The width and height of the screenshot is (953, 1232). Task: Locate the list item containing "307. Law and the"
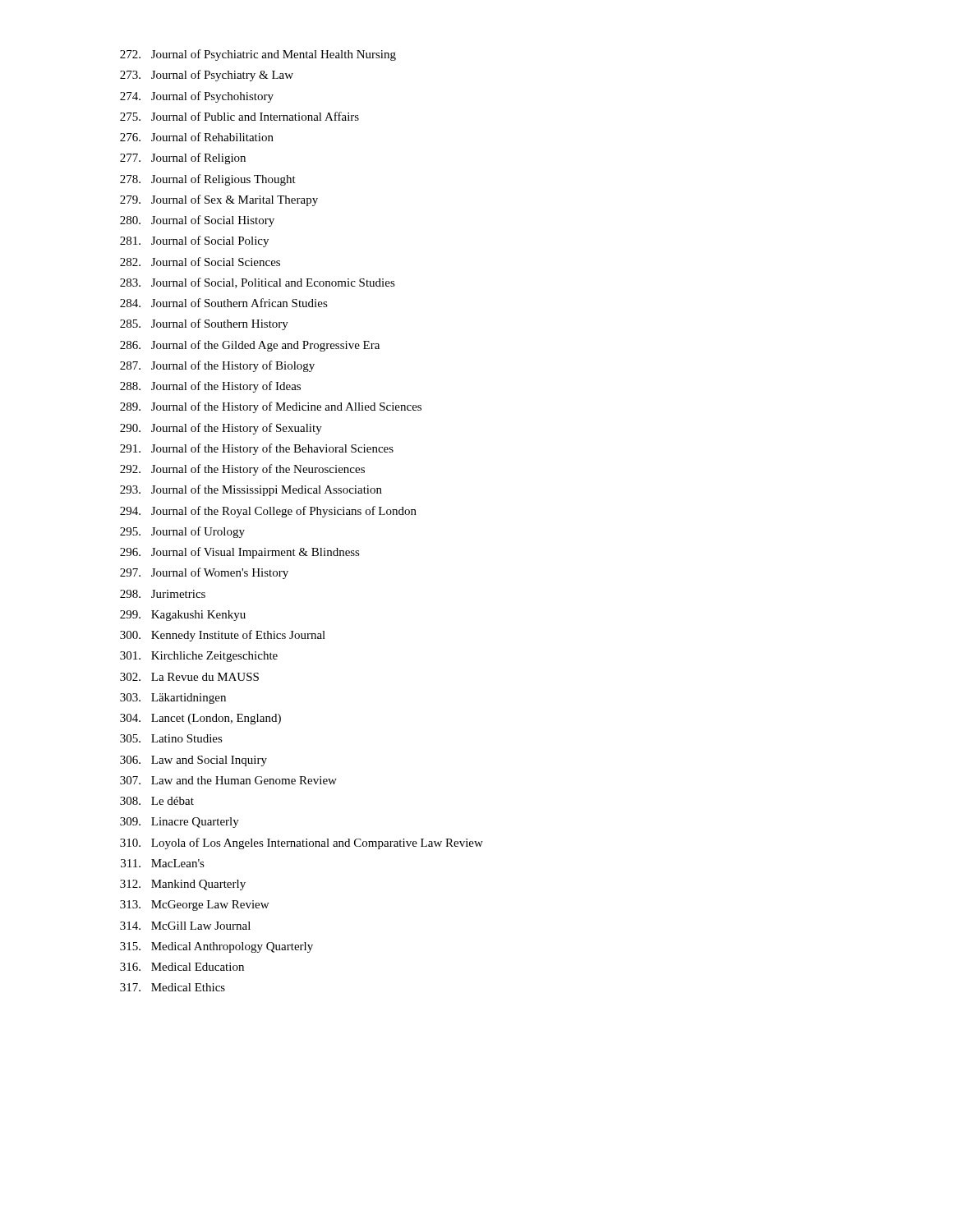pyautogui.click(x=222, y=781)
